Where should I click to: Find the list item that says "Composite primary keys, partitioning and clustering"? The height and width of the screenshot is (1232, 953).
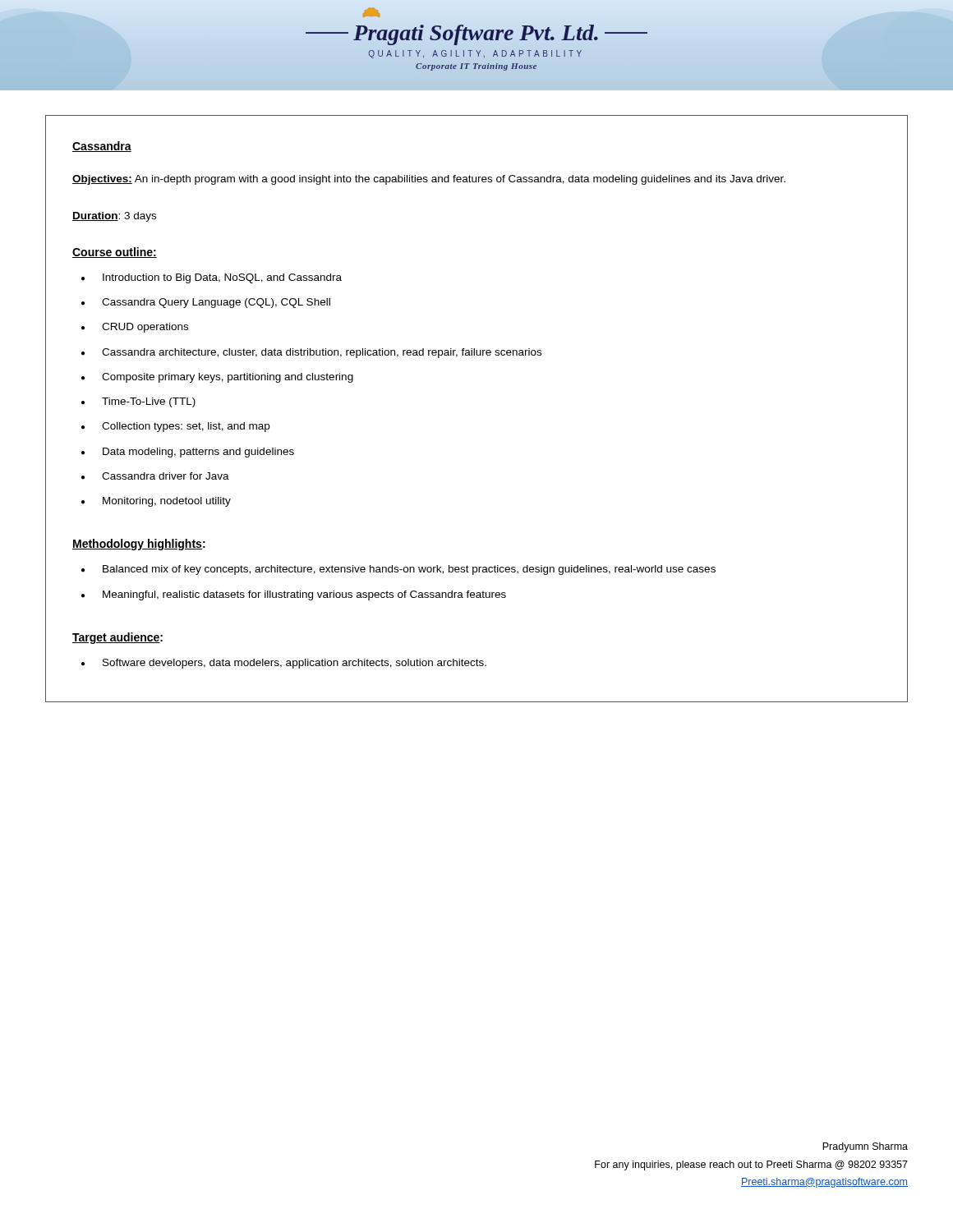(217, 378)
